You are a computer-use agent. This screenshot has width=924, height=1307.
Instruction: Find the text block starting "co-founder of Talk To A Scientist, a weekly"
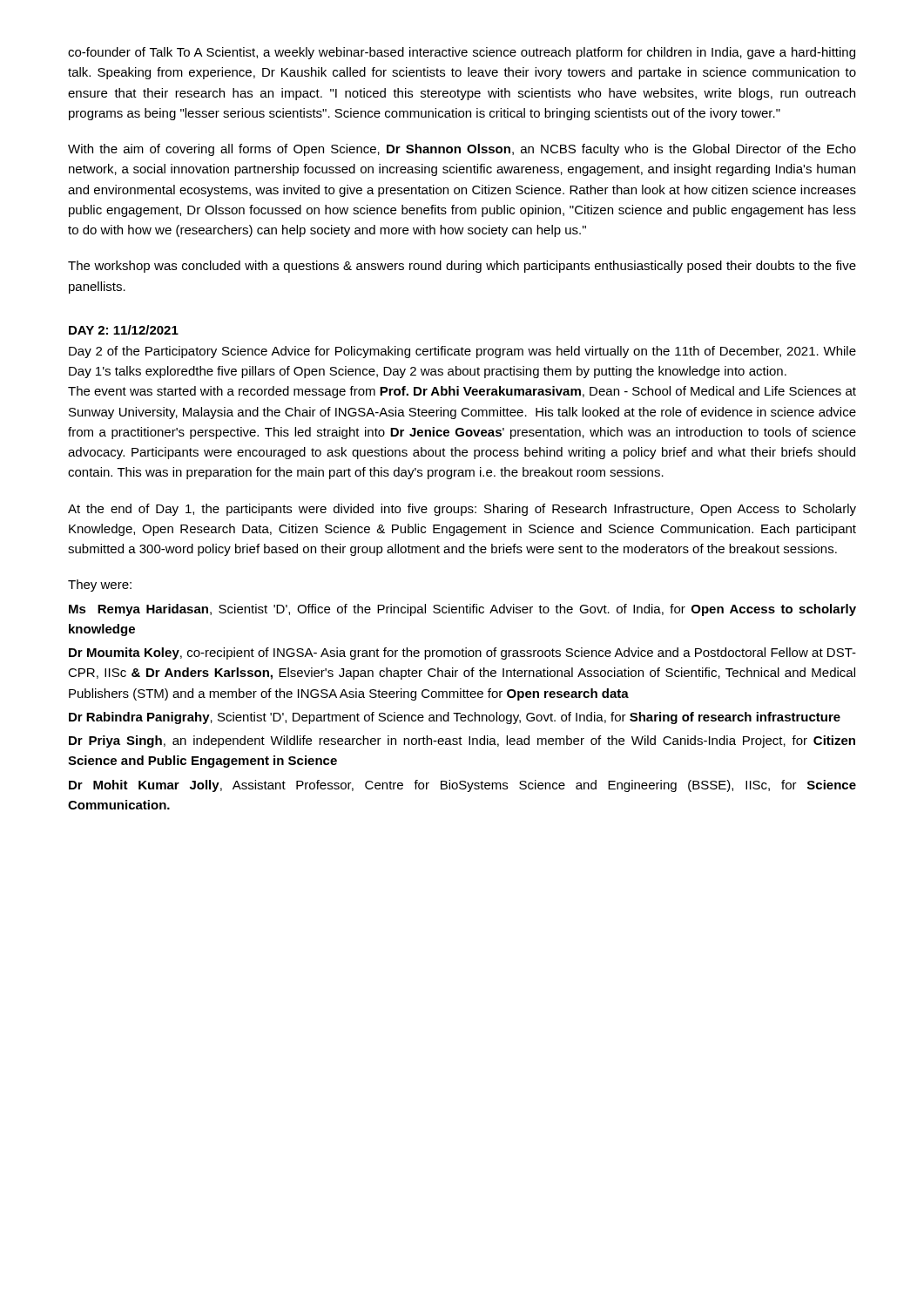[462, 82]
